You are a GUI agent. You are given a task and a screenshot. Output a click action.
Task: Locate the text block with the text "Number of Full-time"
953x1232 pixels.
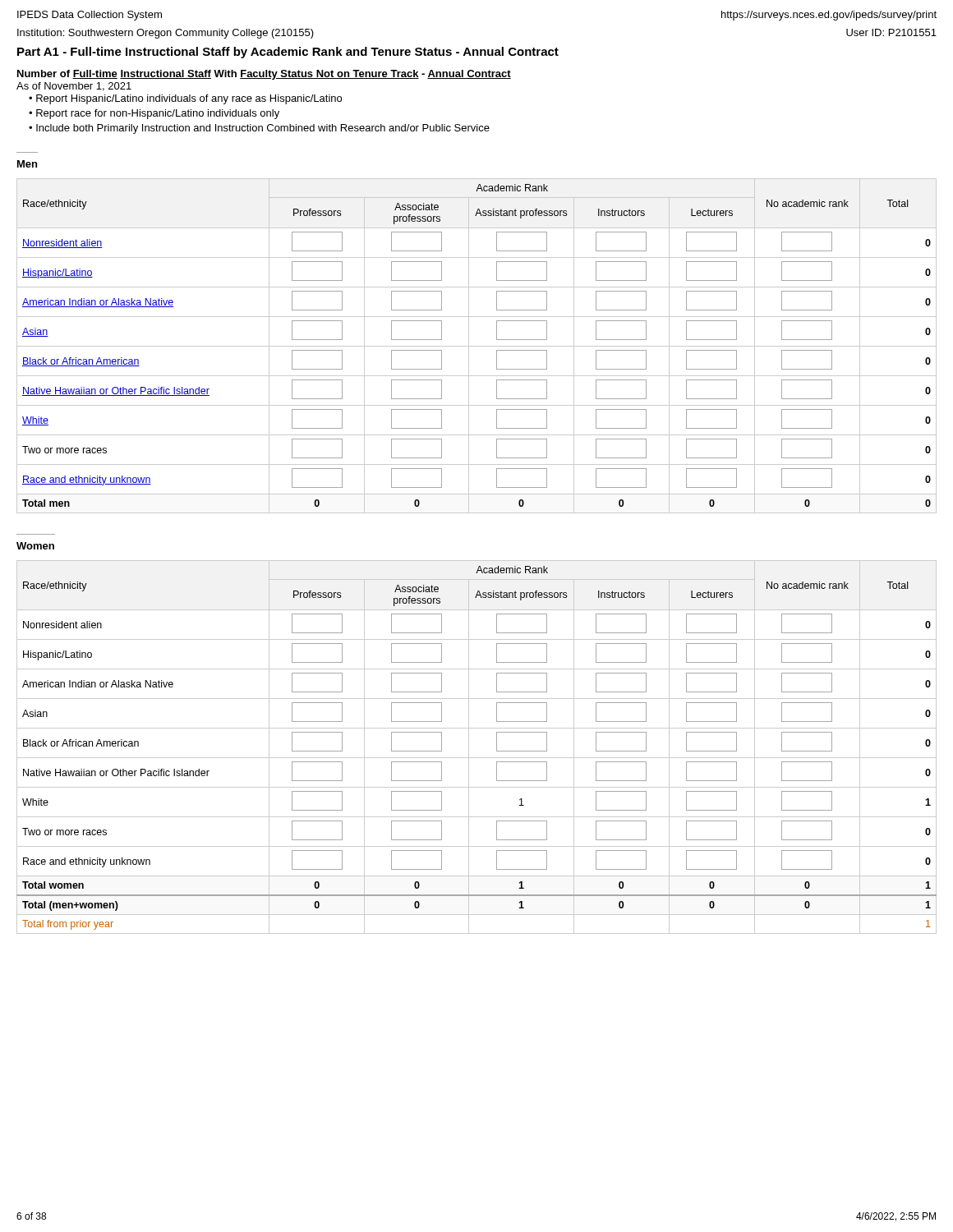tap(264, 80)
